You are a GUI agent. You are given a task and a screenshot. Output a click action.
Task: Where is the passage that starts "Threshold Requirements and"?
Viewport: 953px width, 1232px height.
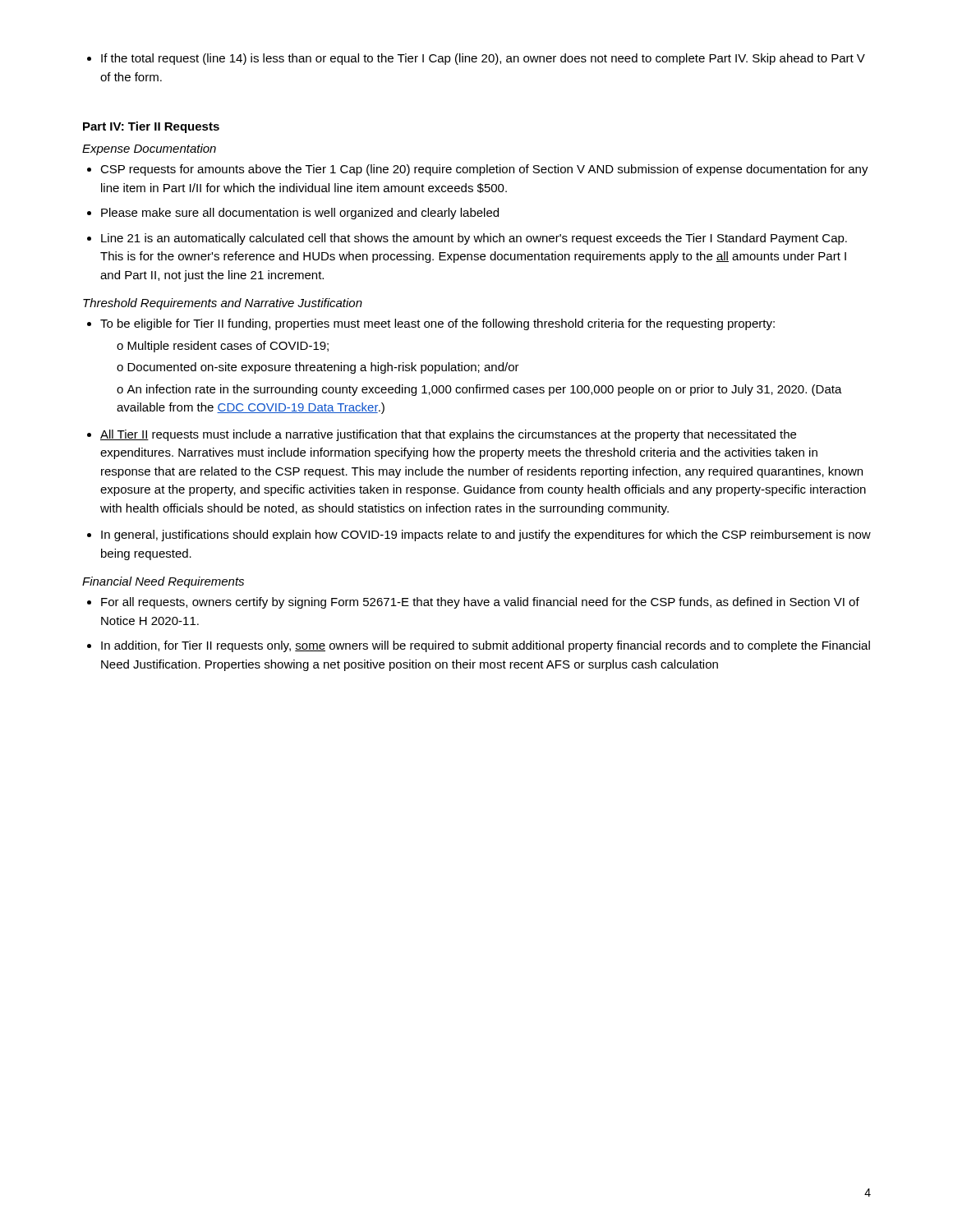(x=222, y=303)
